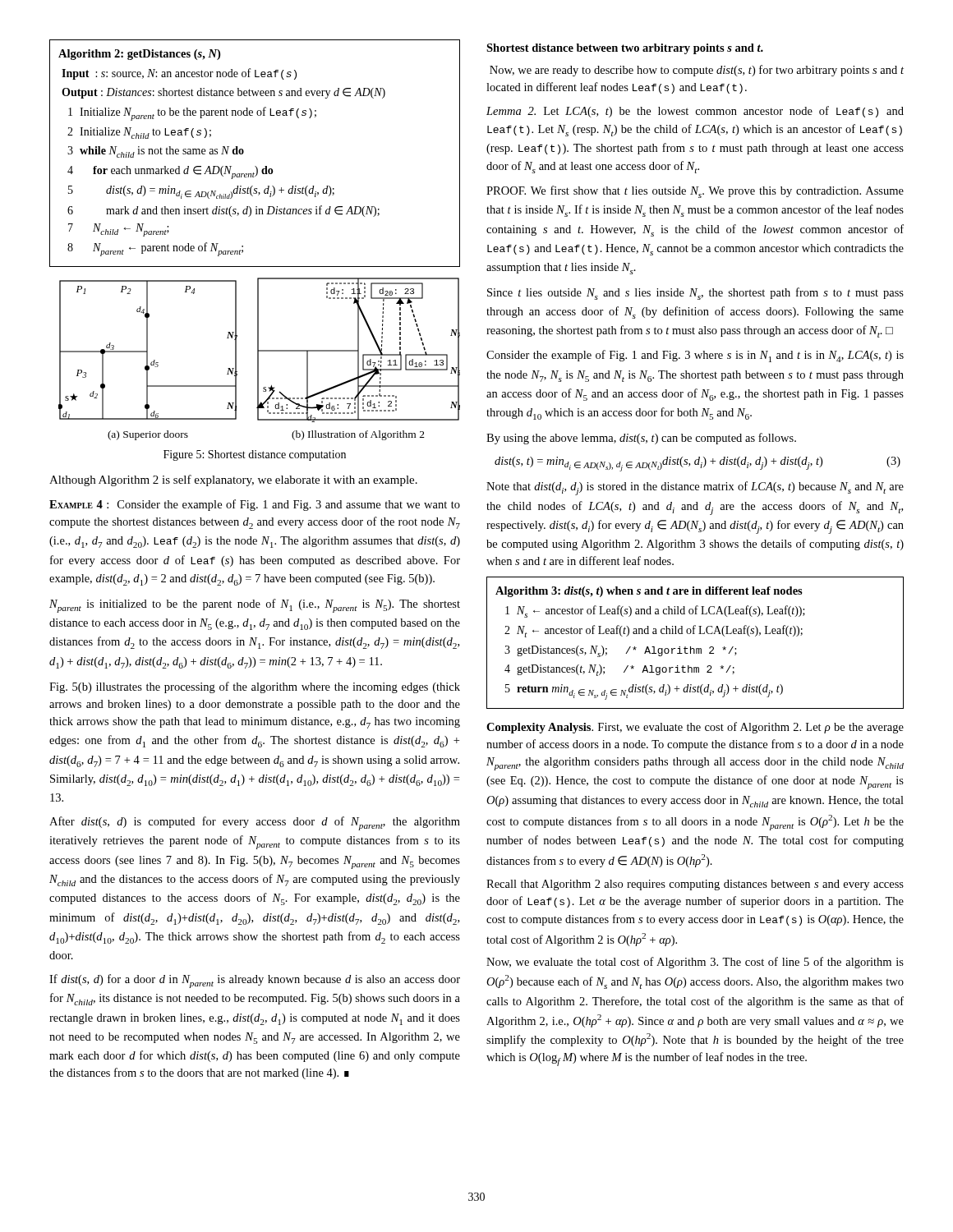Image resolution: width=953 pixels, height=1232 pixels.
Task: Find the text block that says "Fig. 5(b) illustrates the"
Action: click(x=255, y=743)
